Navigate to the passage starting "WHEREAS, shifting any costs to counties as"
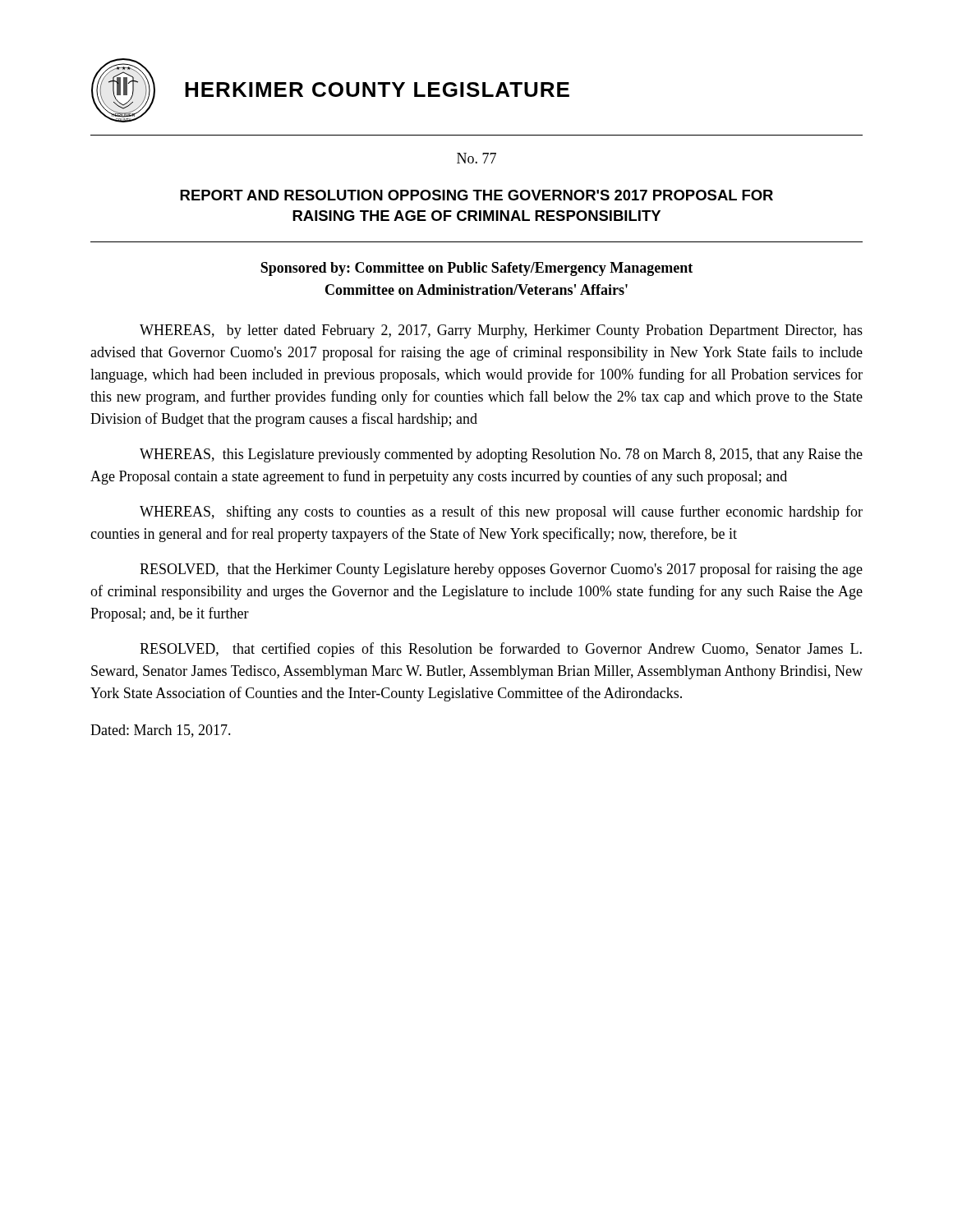The image size is (953, 1232). pos(476,523)
